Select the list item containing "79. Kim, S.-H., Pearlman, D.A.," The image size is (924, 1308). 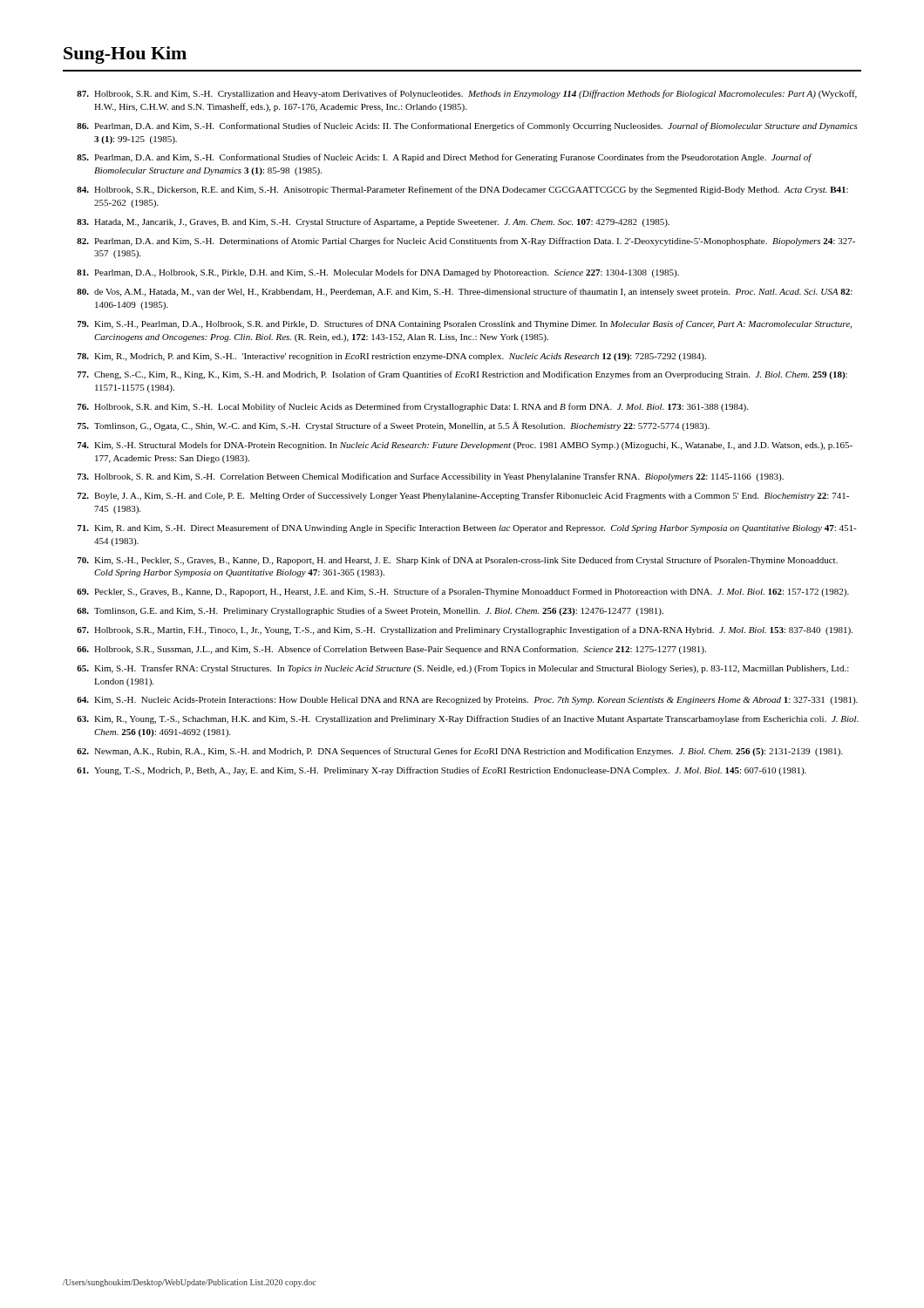462,330
